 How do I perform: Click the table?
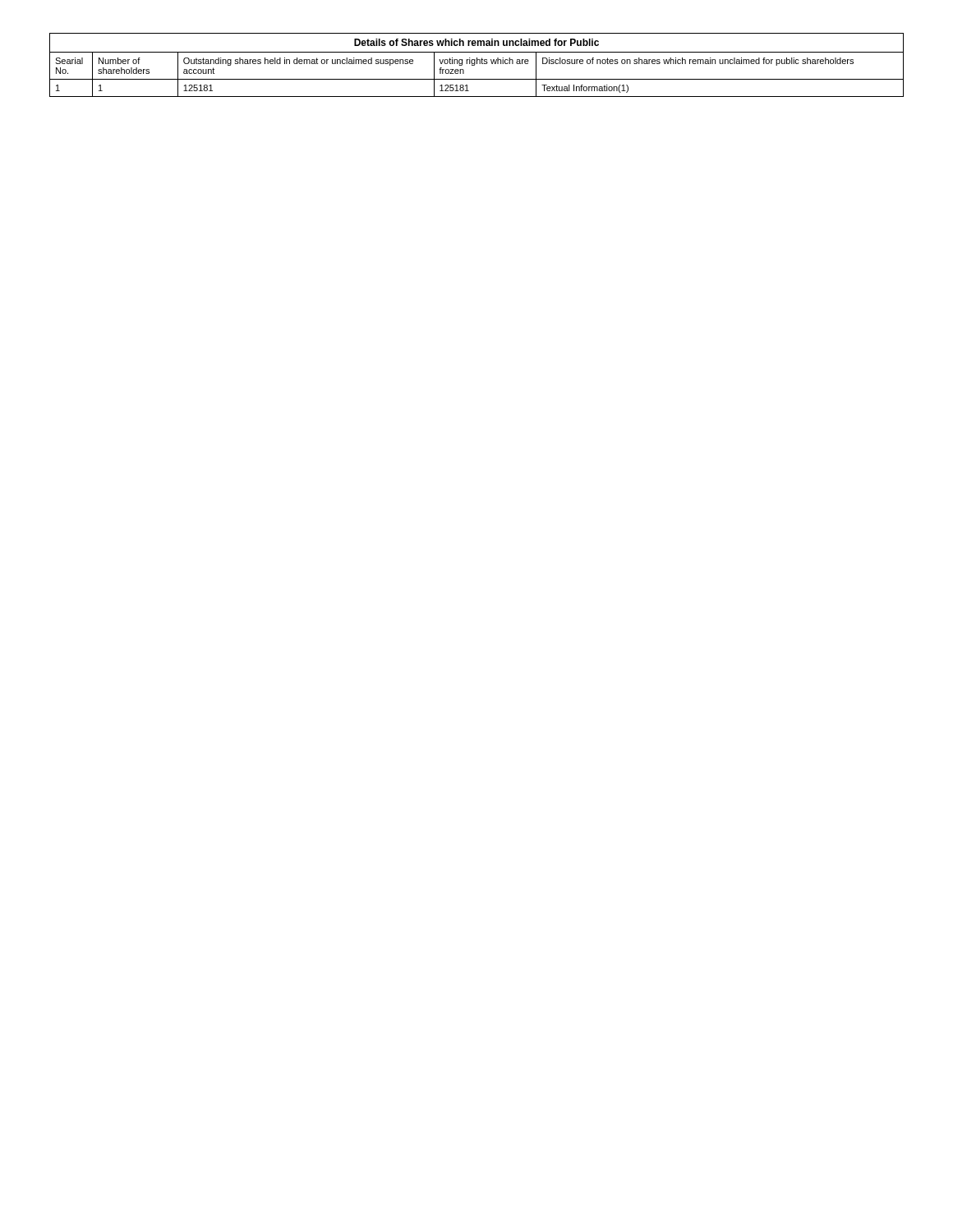(x=476, y=65)
